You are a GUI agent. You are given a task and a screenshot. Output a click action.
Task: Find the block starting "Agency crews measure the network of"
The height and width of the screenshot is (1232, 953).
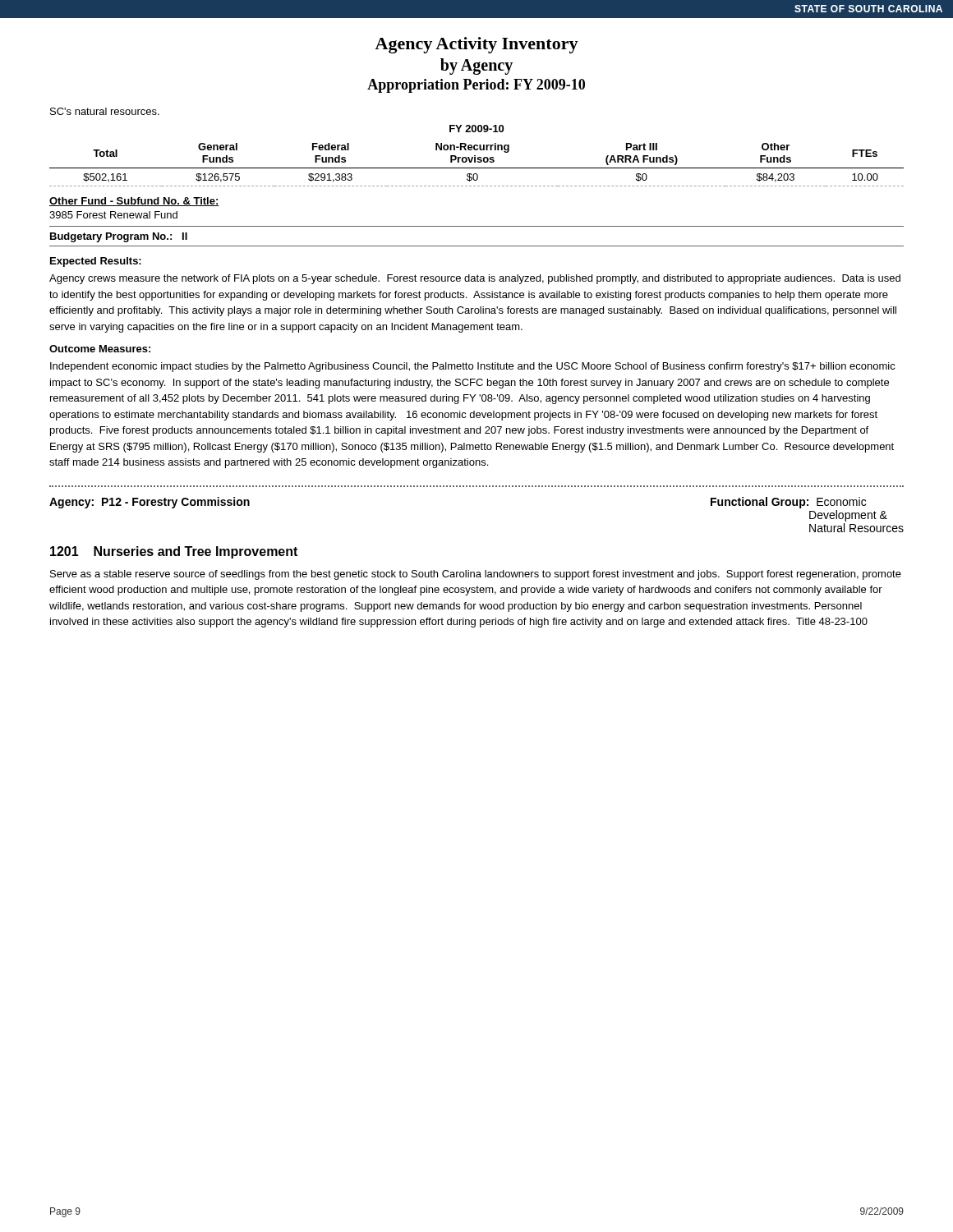[x=475, y=302]
